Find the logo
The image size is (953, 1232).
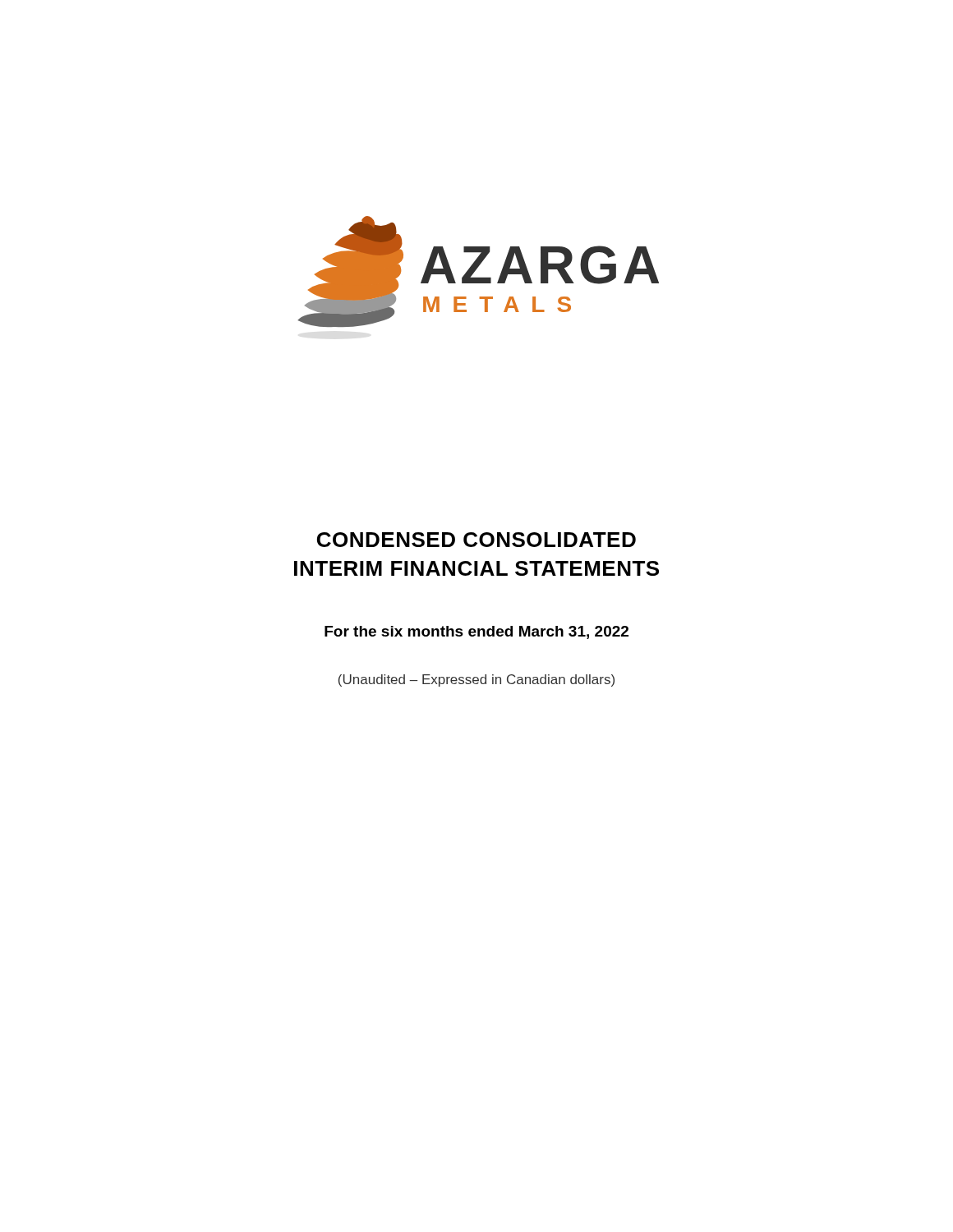point(476,277)
